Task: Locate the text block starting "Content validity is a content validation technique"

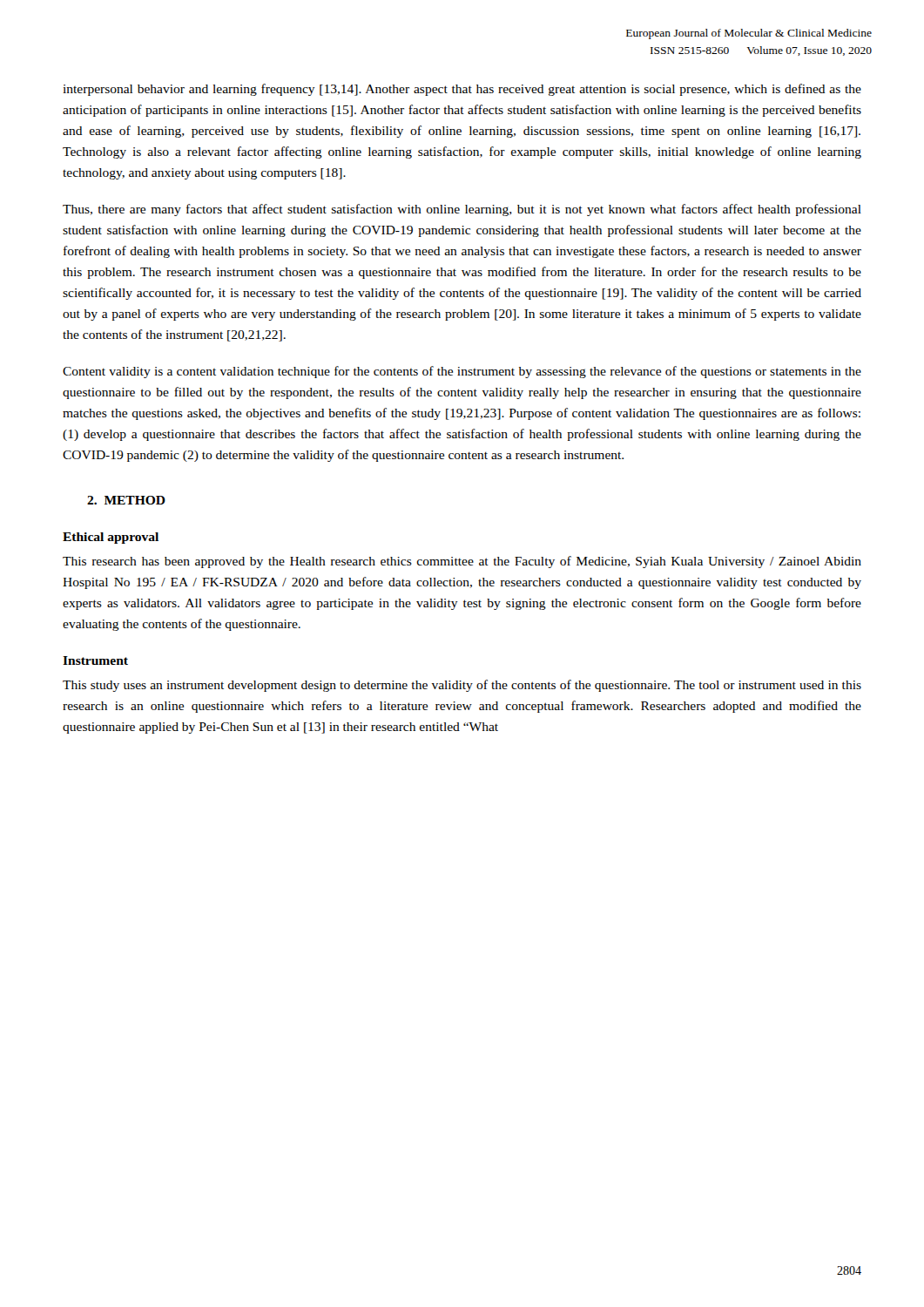Action: [x=462, y=413]
